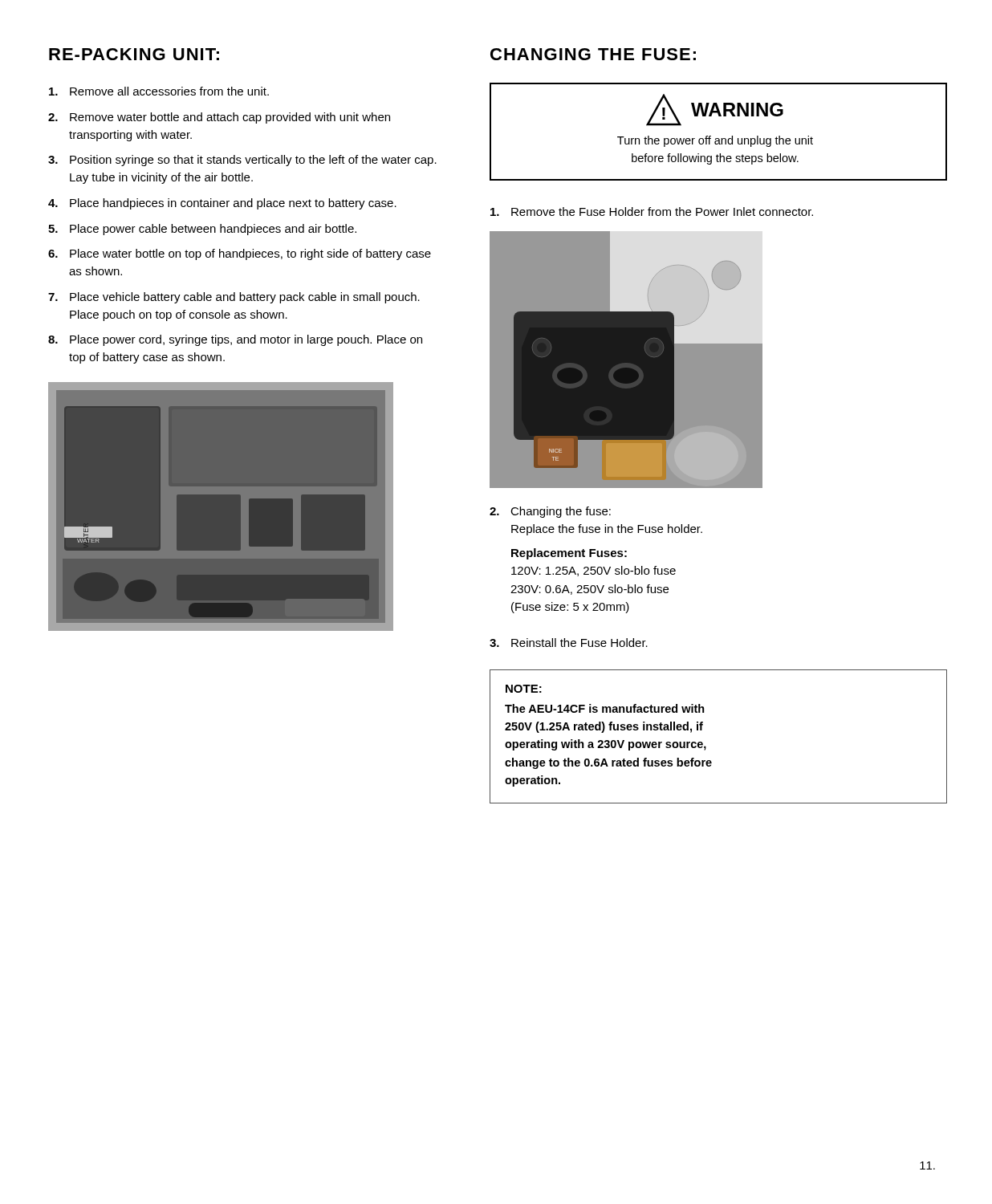Select the region starting "4. Place handpieces in"
The width and height of the screenshot is (992, 1204).
point(245,203)
